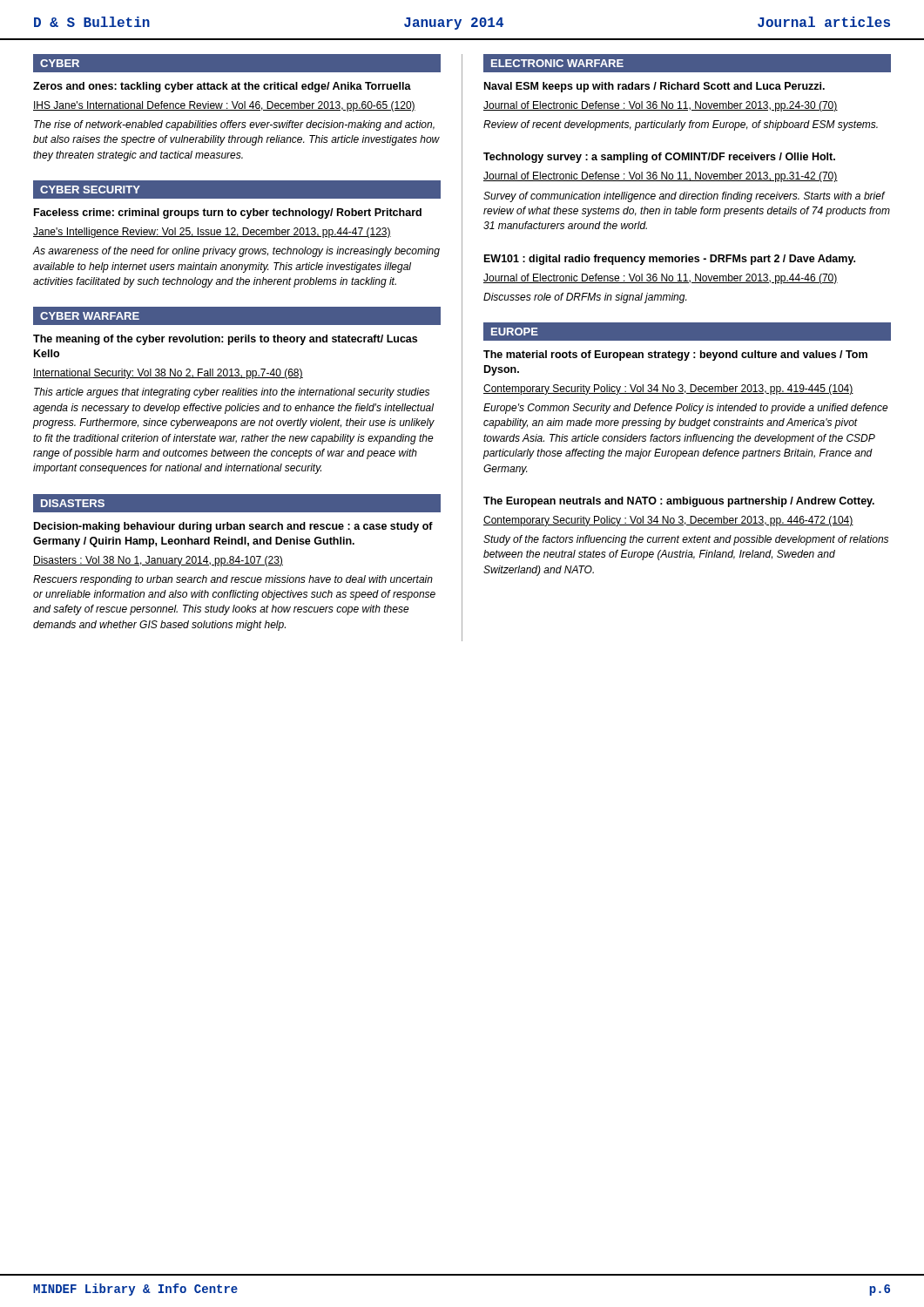Find the section header that says "CYBER SECURITY"
The image size is (924, 1307).
[x=90, y=190]
